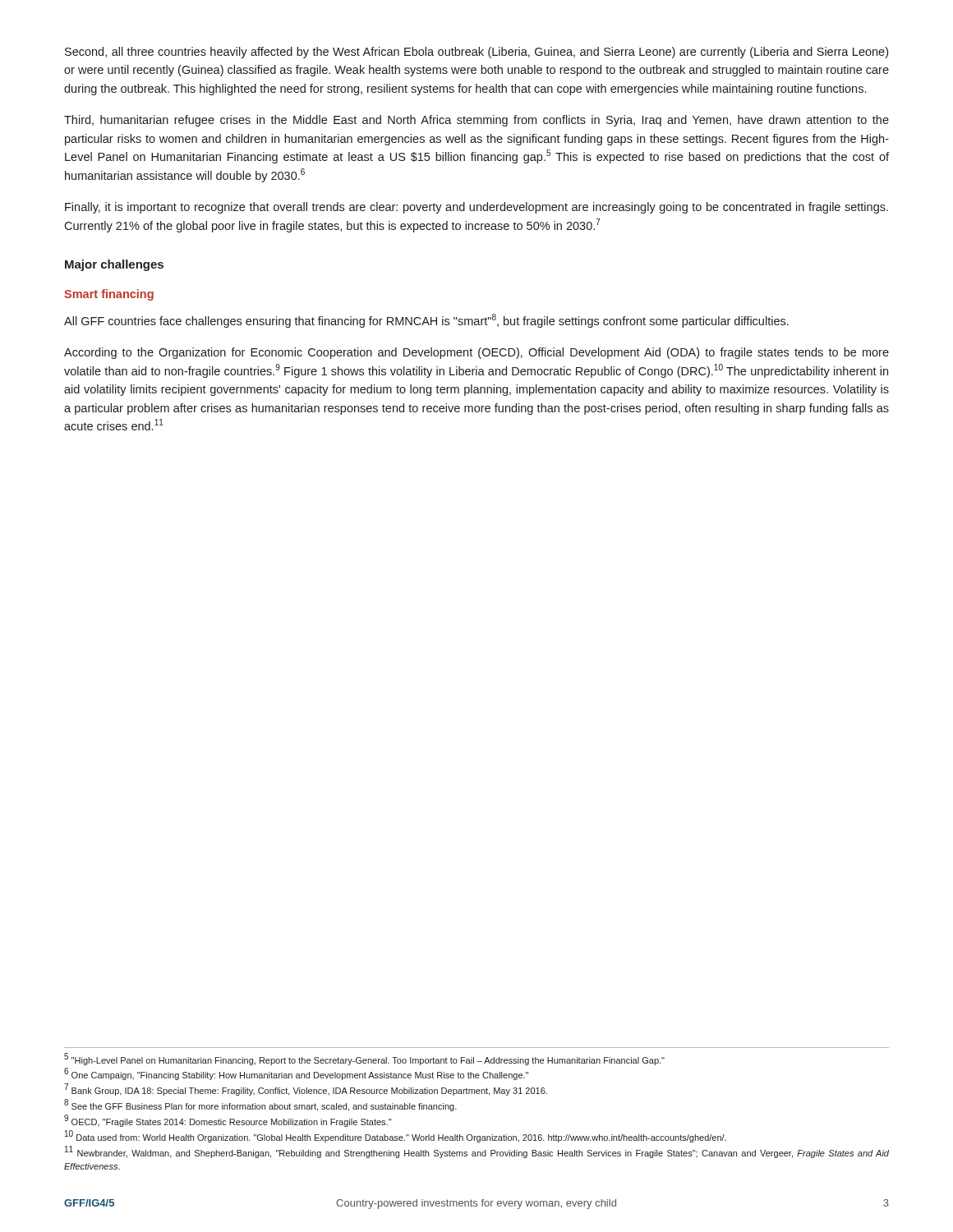953x1232 pixels.
Task: Find the region starting "10 Data used from: World Health"
Action: 476,1138
